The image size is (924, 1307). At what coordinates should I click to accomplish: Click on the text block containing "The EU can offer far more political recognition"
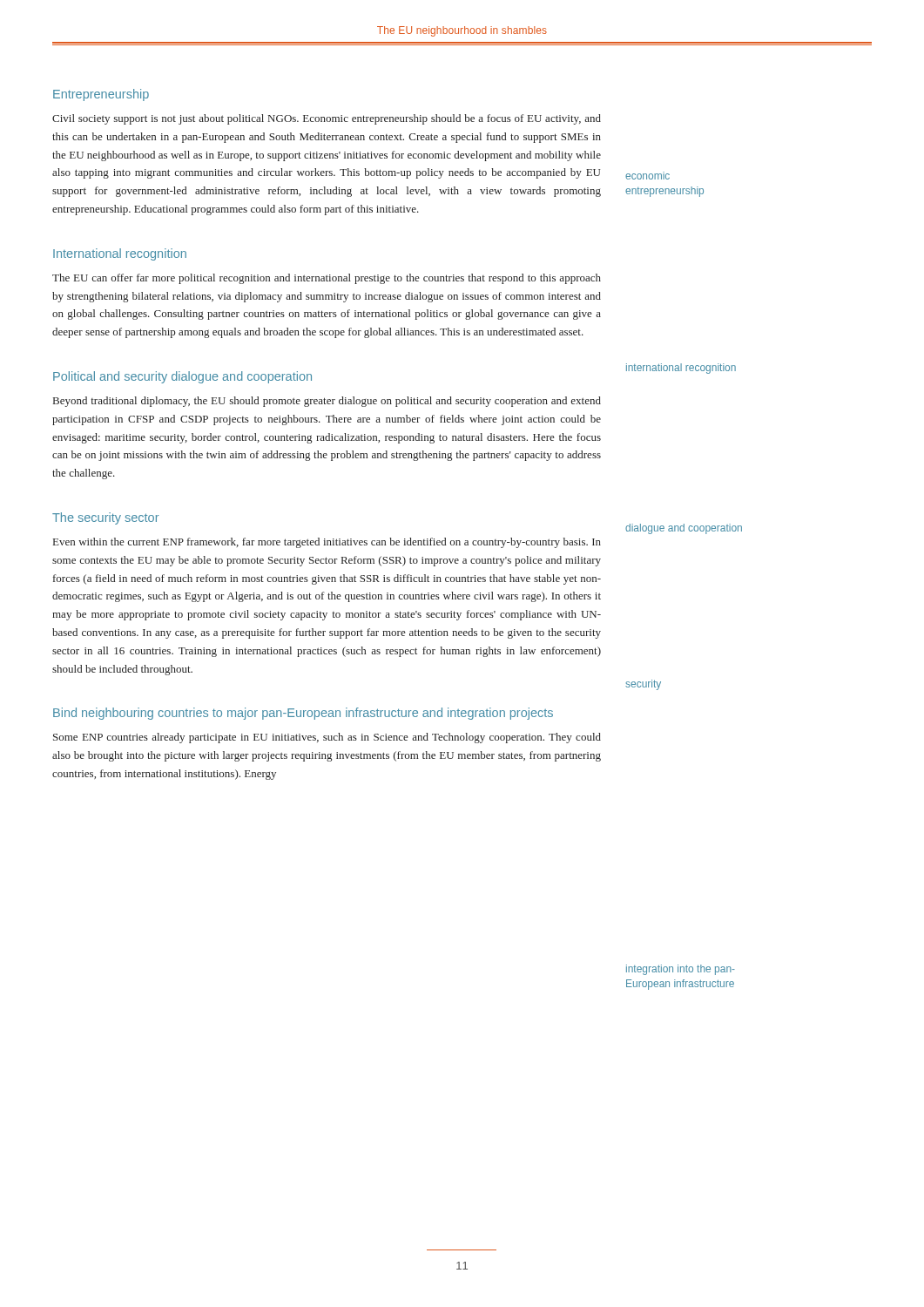(x=327, y=305)
